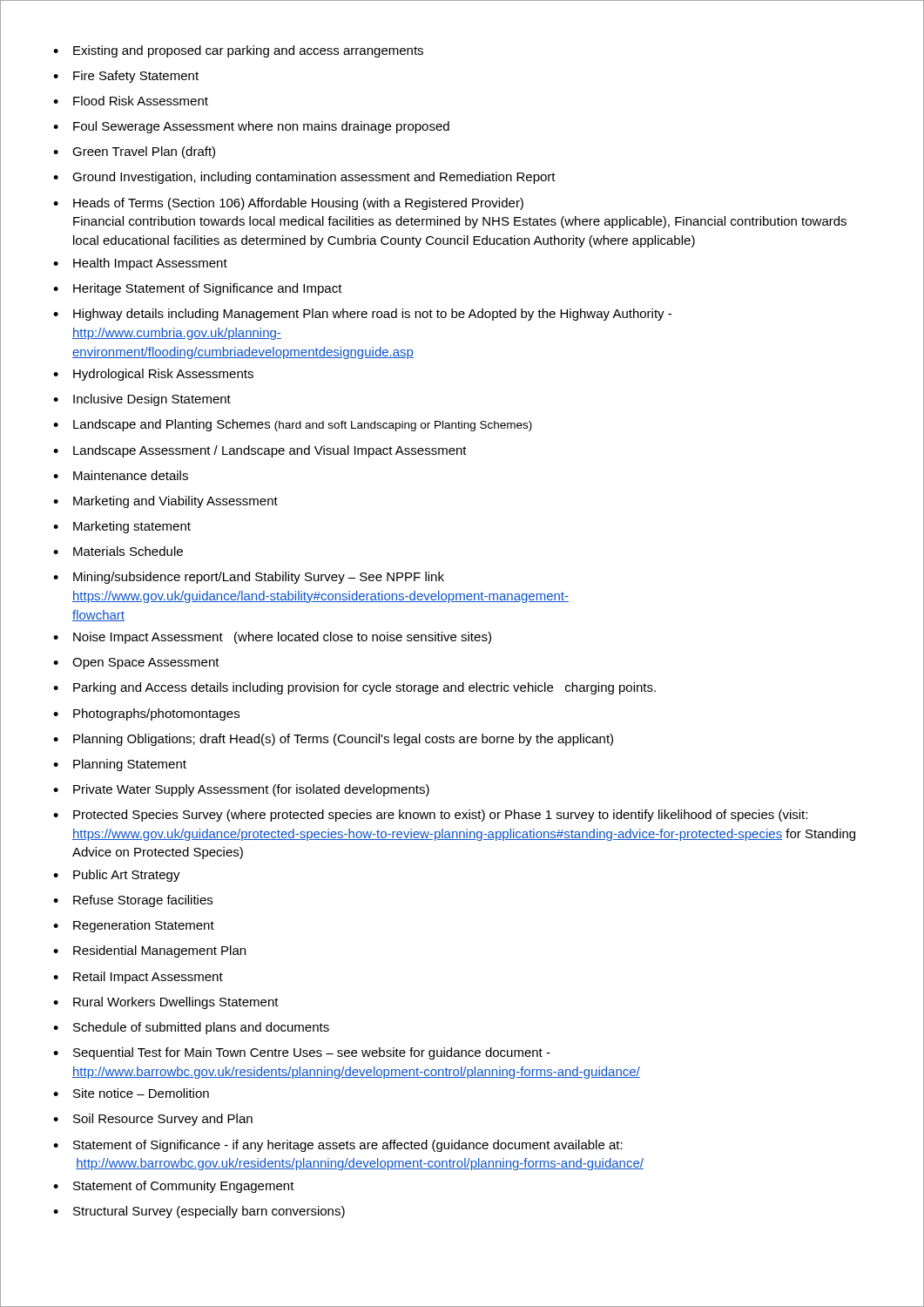Find the region starting "• Planning Obligations; draft Head(s) of Terms (Council's"
Viewport: 924px width, 1307px height.
tap(462, 740)
